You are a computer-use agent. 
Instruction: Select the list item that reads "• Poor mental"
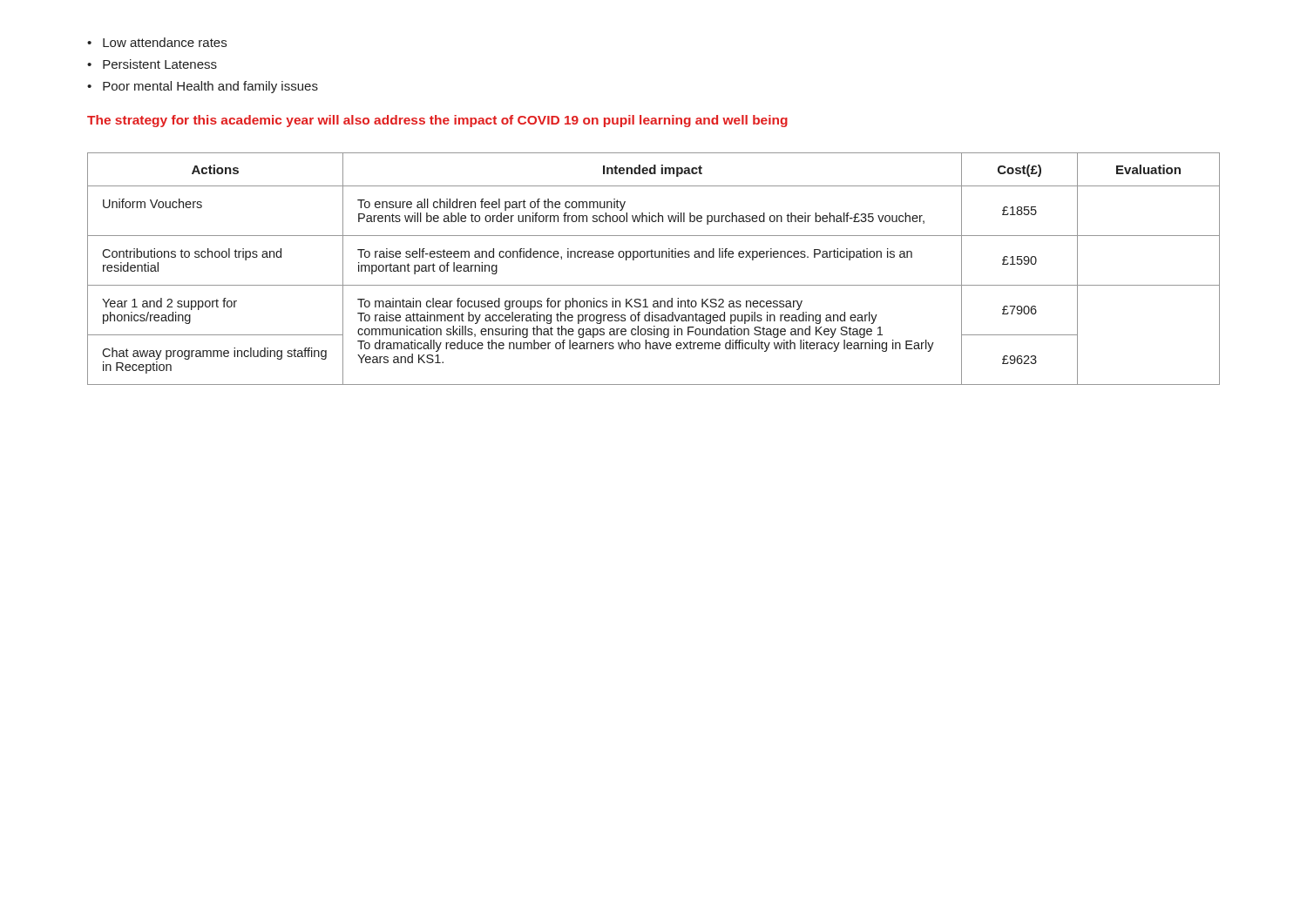(203, 86)
